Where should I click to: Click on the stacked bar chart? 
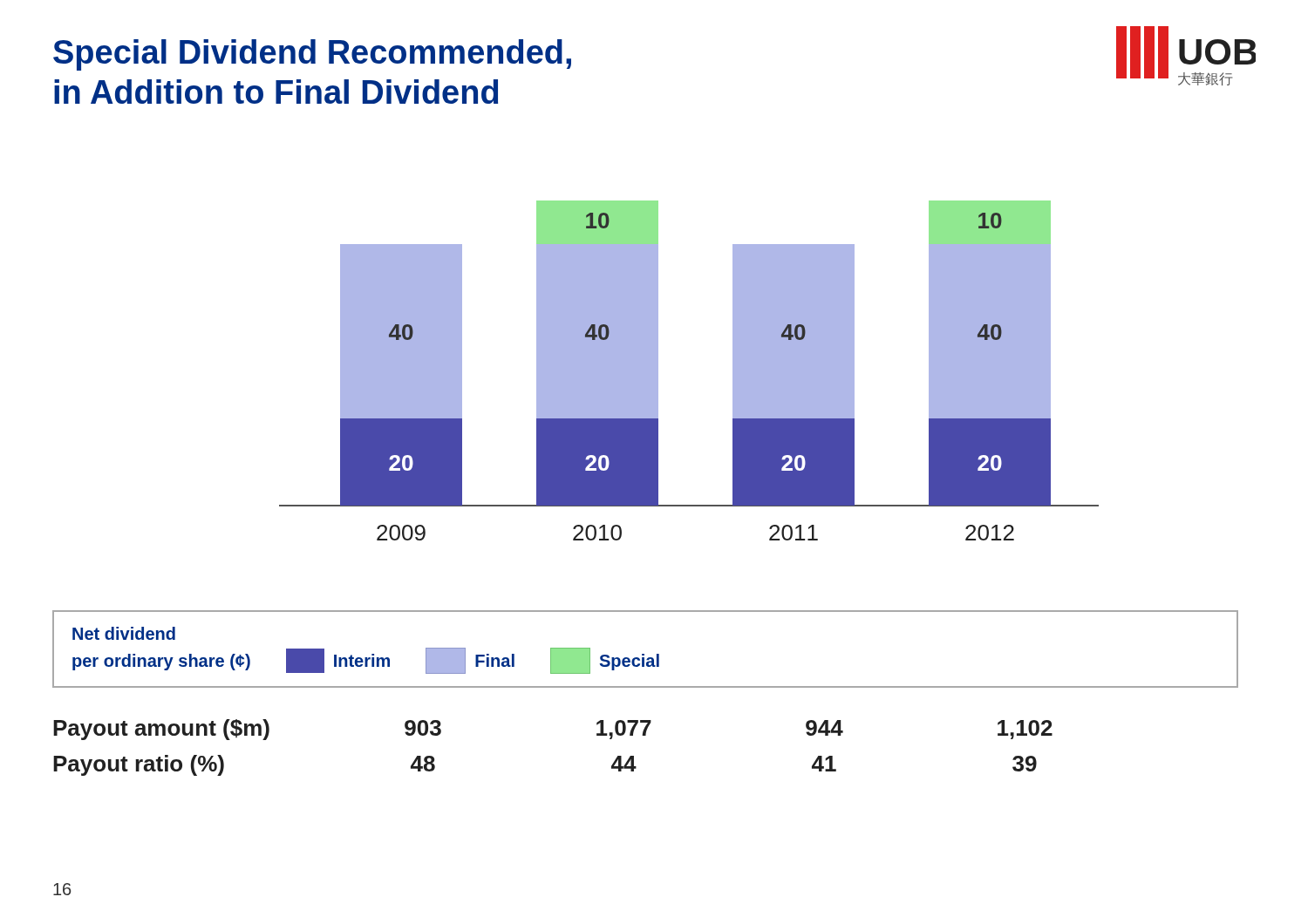(654, 366)
